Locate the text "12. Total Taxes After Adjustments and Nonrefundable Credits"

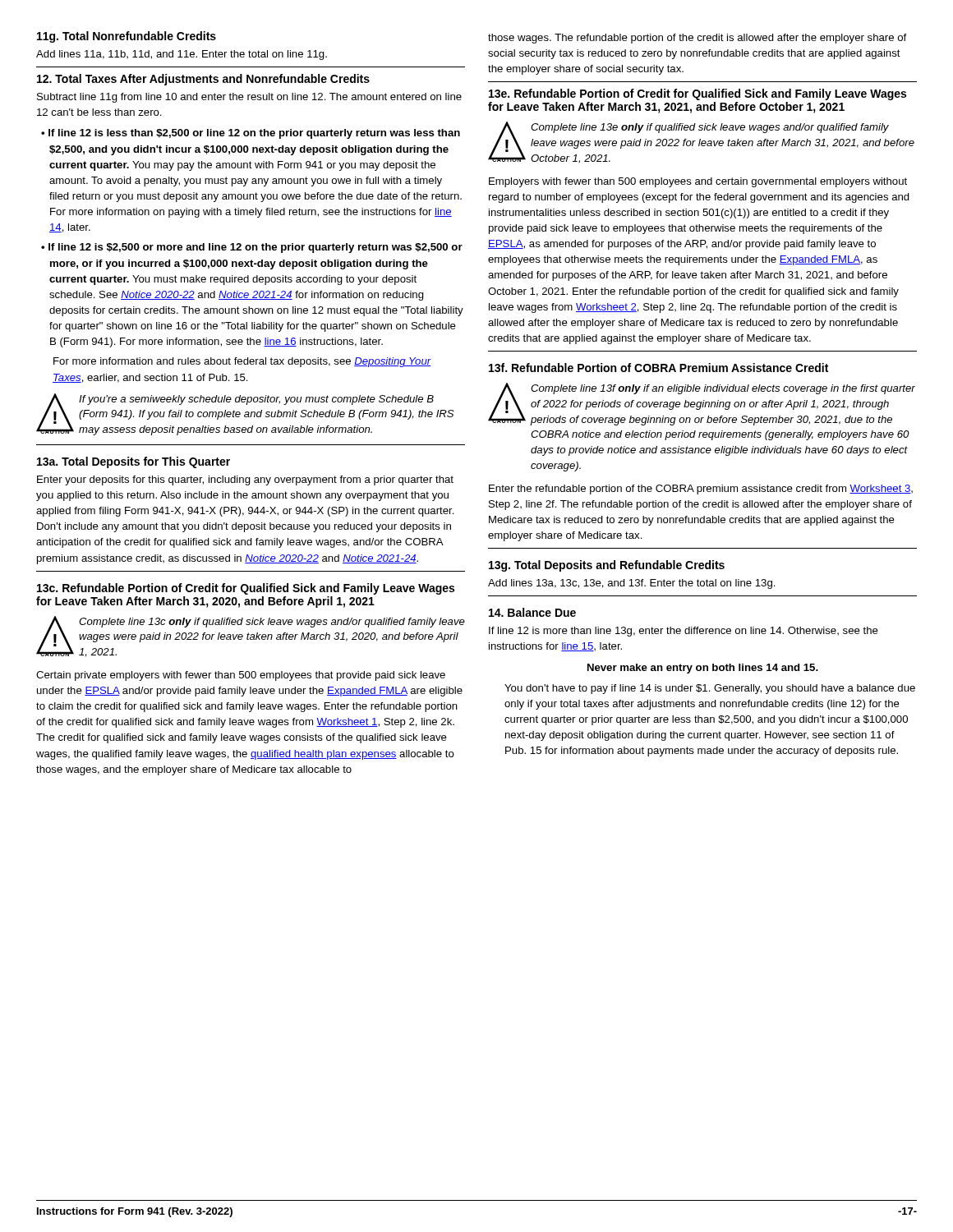tap(203, 79)
